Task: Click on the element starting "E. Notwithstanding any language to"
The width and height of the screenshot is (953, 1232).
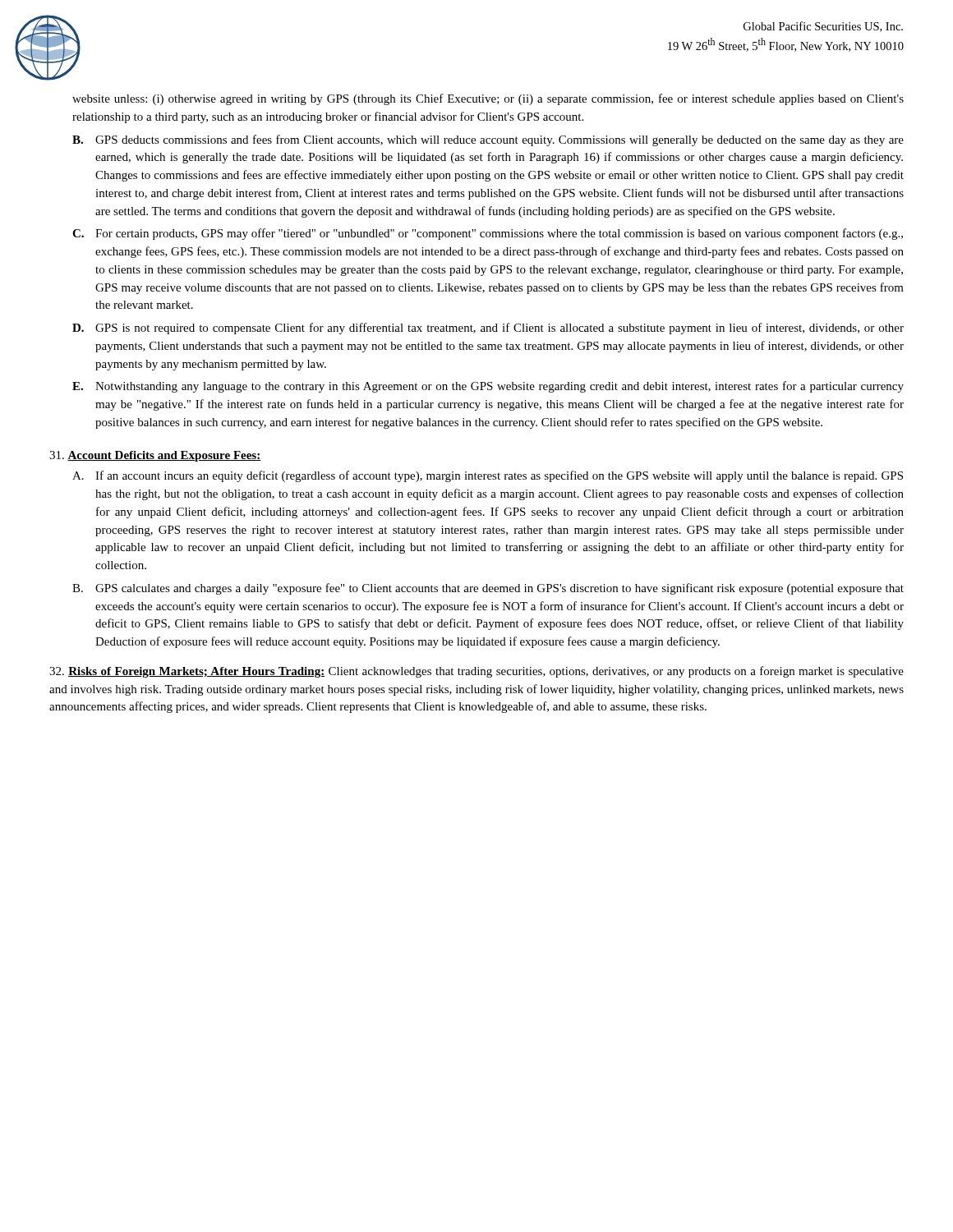Action: [488, 405]
